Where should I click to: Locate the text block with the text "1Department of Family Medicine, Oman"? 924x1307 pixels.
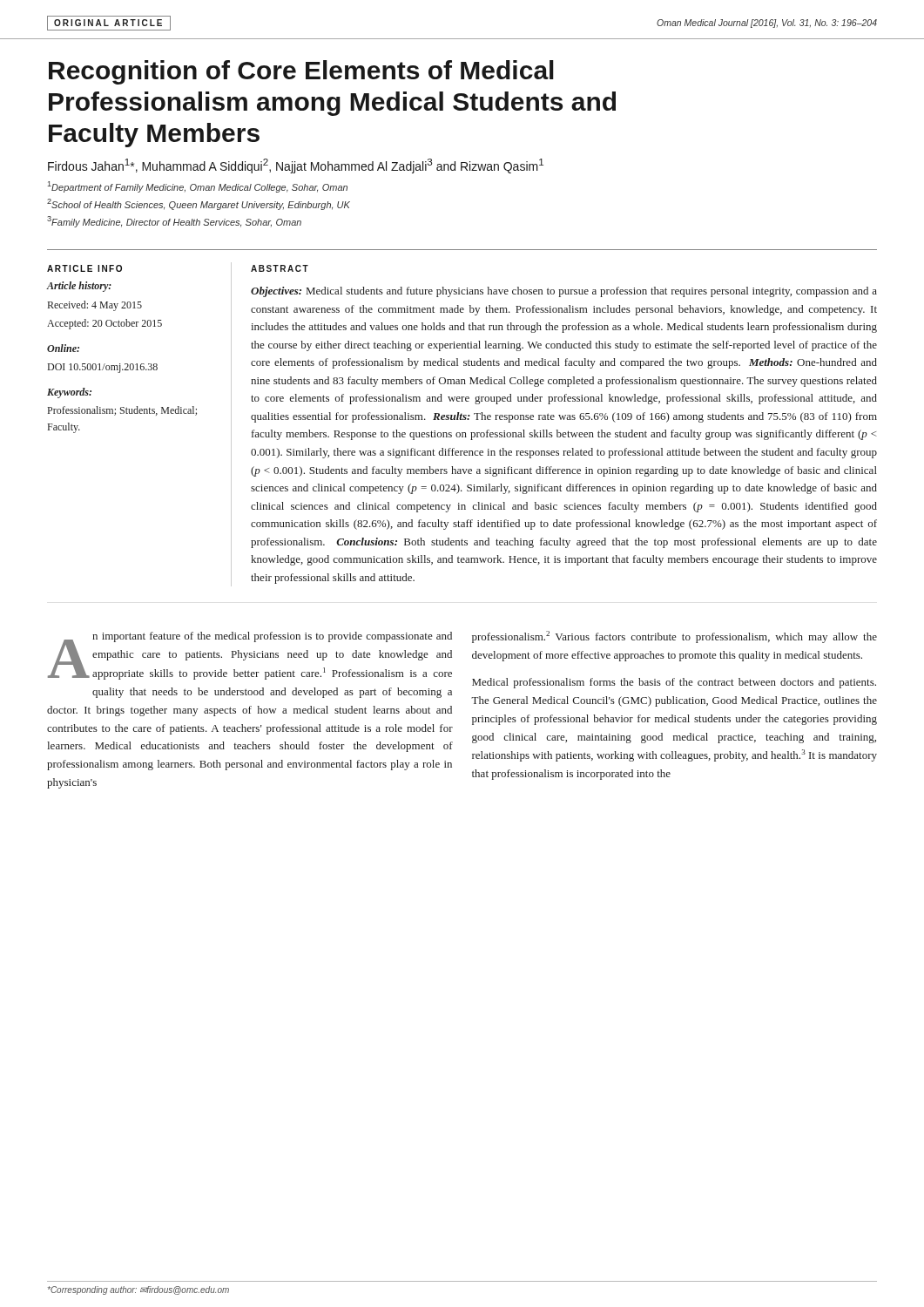[199, 203]
